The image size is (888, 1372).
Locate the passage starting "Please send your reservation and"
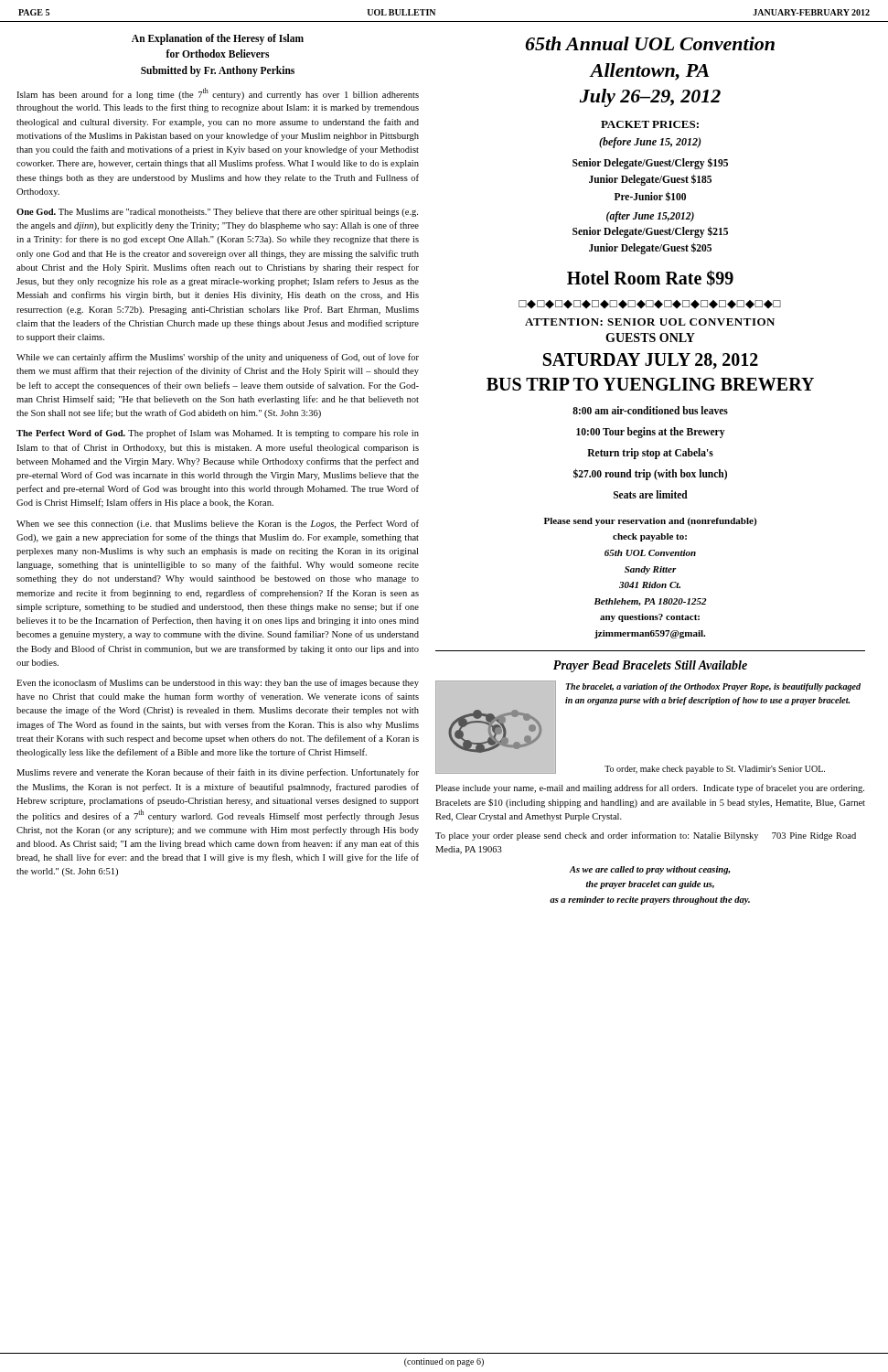coord(650,577)
